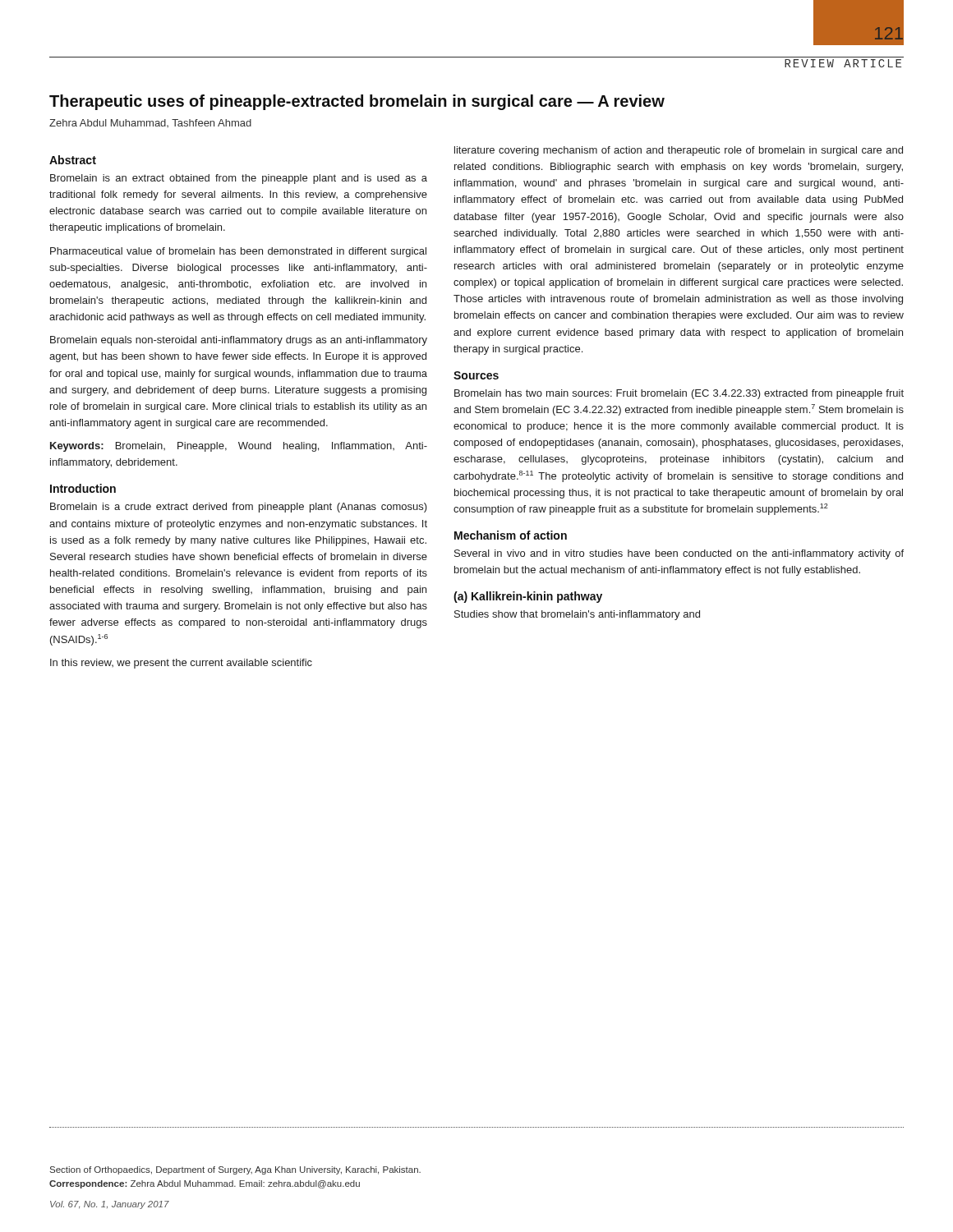Viewport: 953px width, 1232px height.
Task: Navigate to the region starting "Bromelain has two main sources: Fruit"
Action: (679, 451)
